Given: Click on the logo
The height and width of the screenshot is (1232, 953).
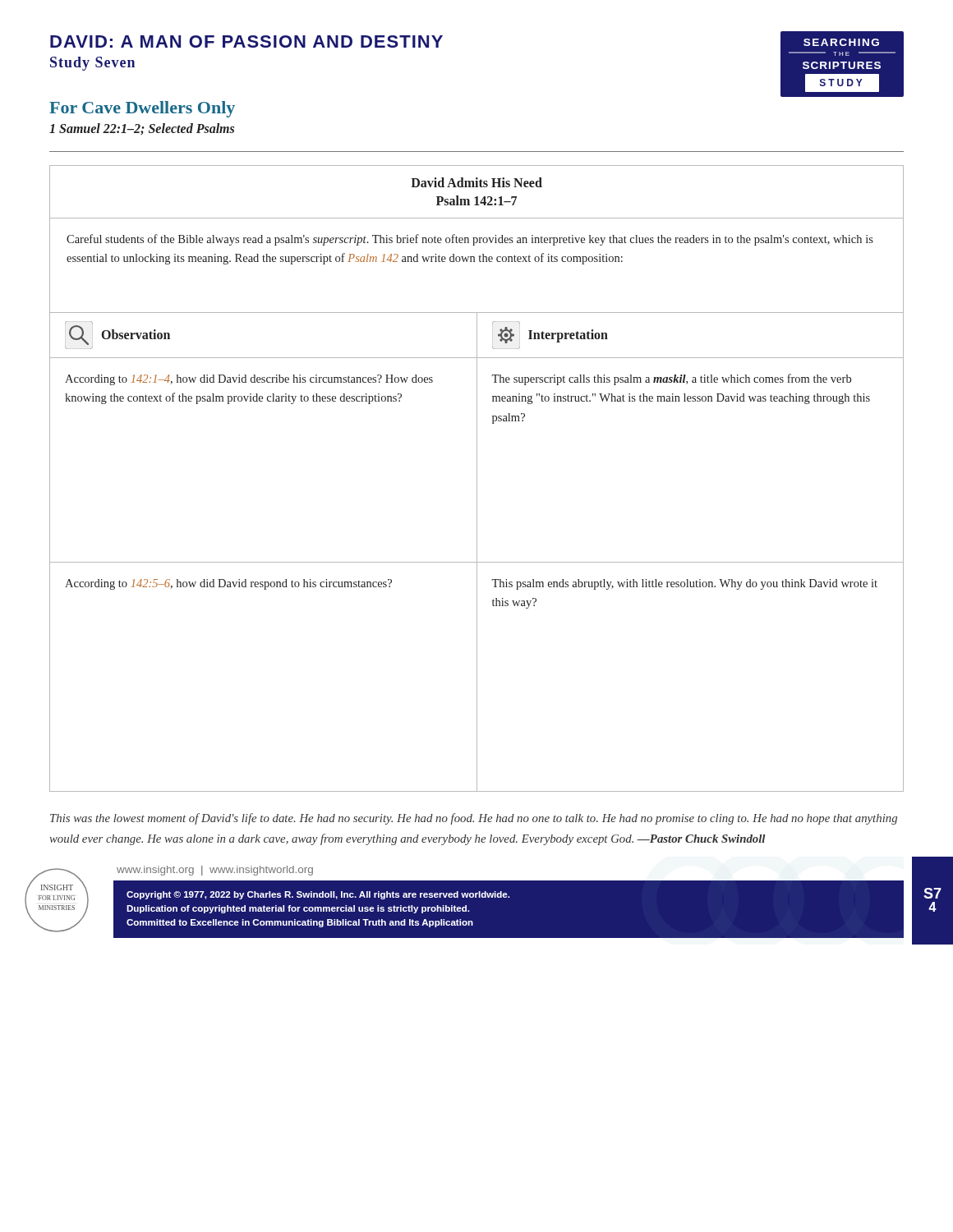Looking at the screenshot, I should (x=838, y=64).
